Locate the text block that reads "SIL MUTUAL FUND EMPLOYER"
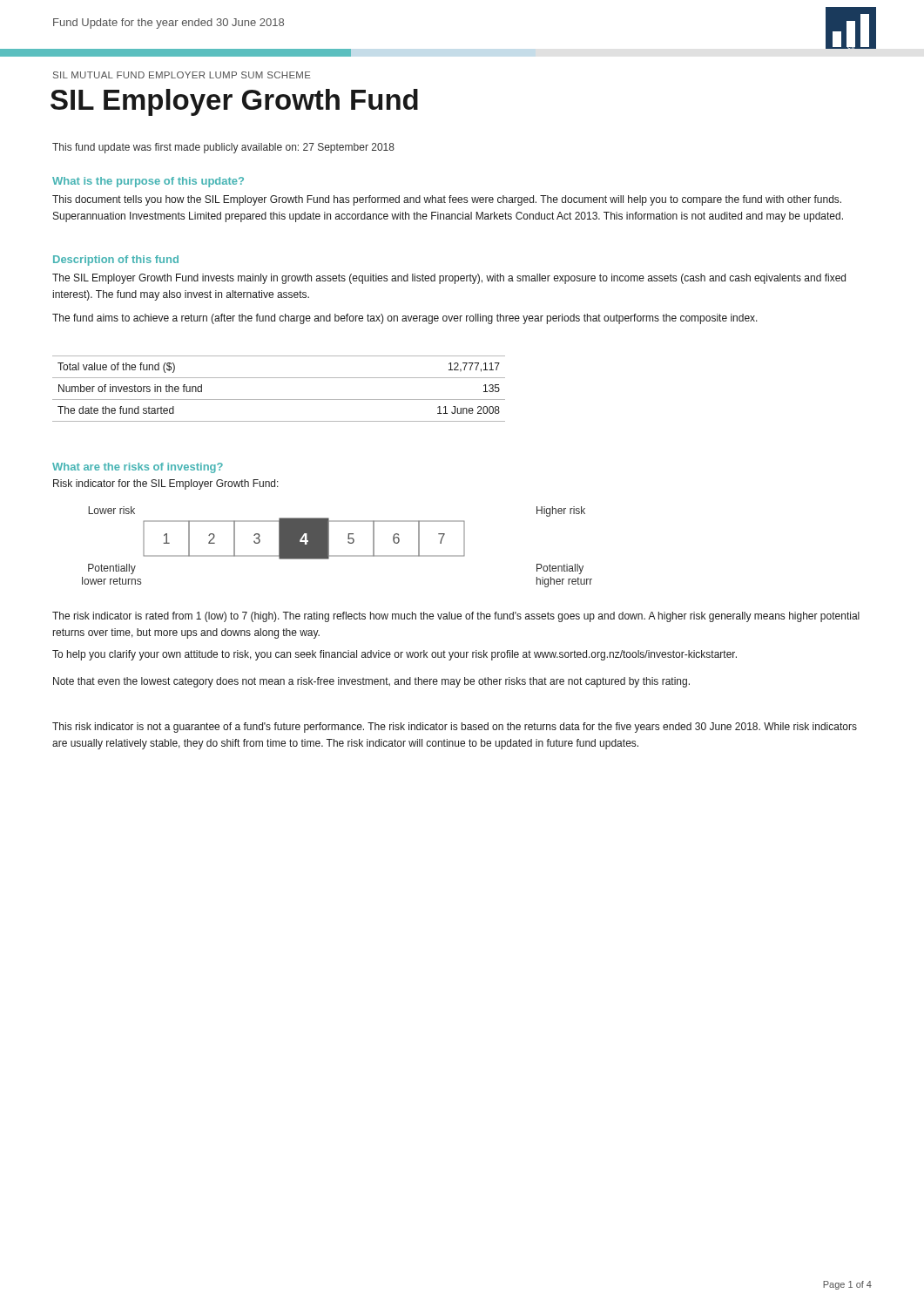The width and height of the screenshot is (924, 1307). 182,75
